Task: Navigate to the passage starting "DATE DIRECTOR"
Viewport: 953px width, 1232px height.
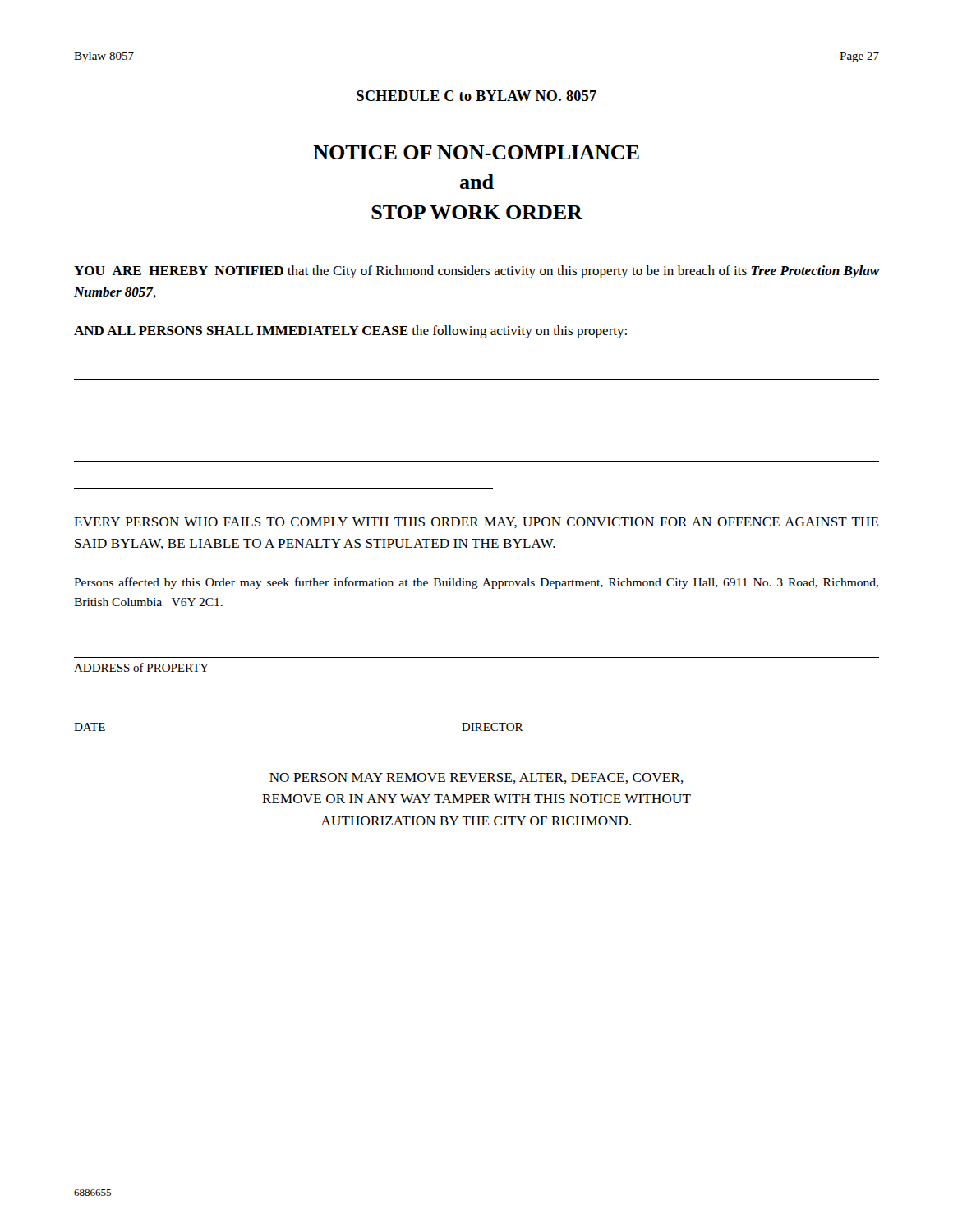Action: (x=476, y=714)
